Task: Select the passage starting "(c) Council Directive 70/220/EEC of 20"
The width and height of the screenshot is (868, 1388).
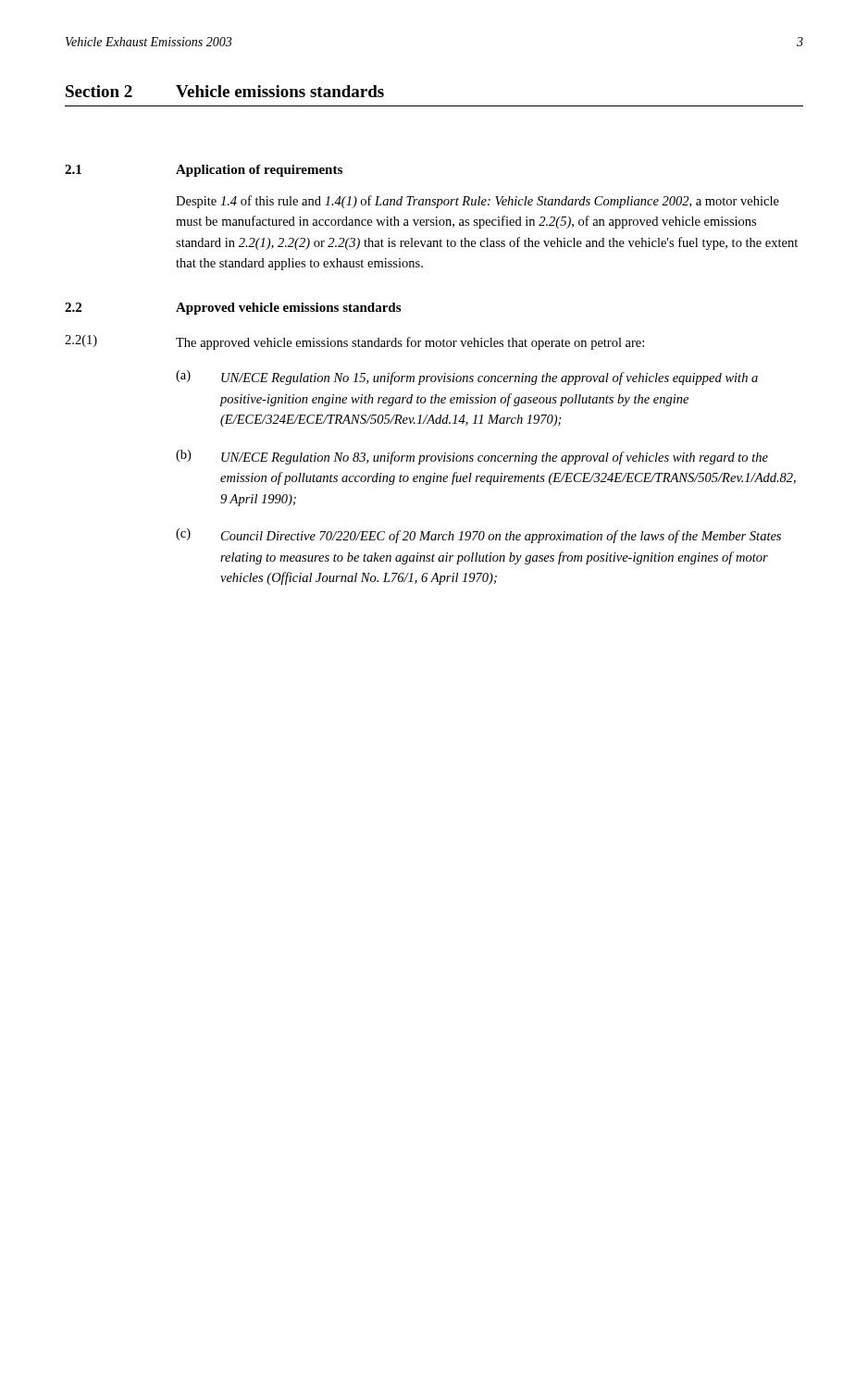Action: [x=490, y=557]
